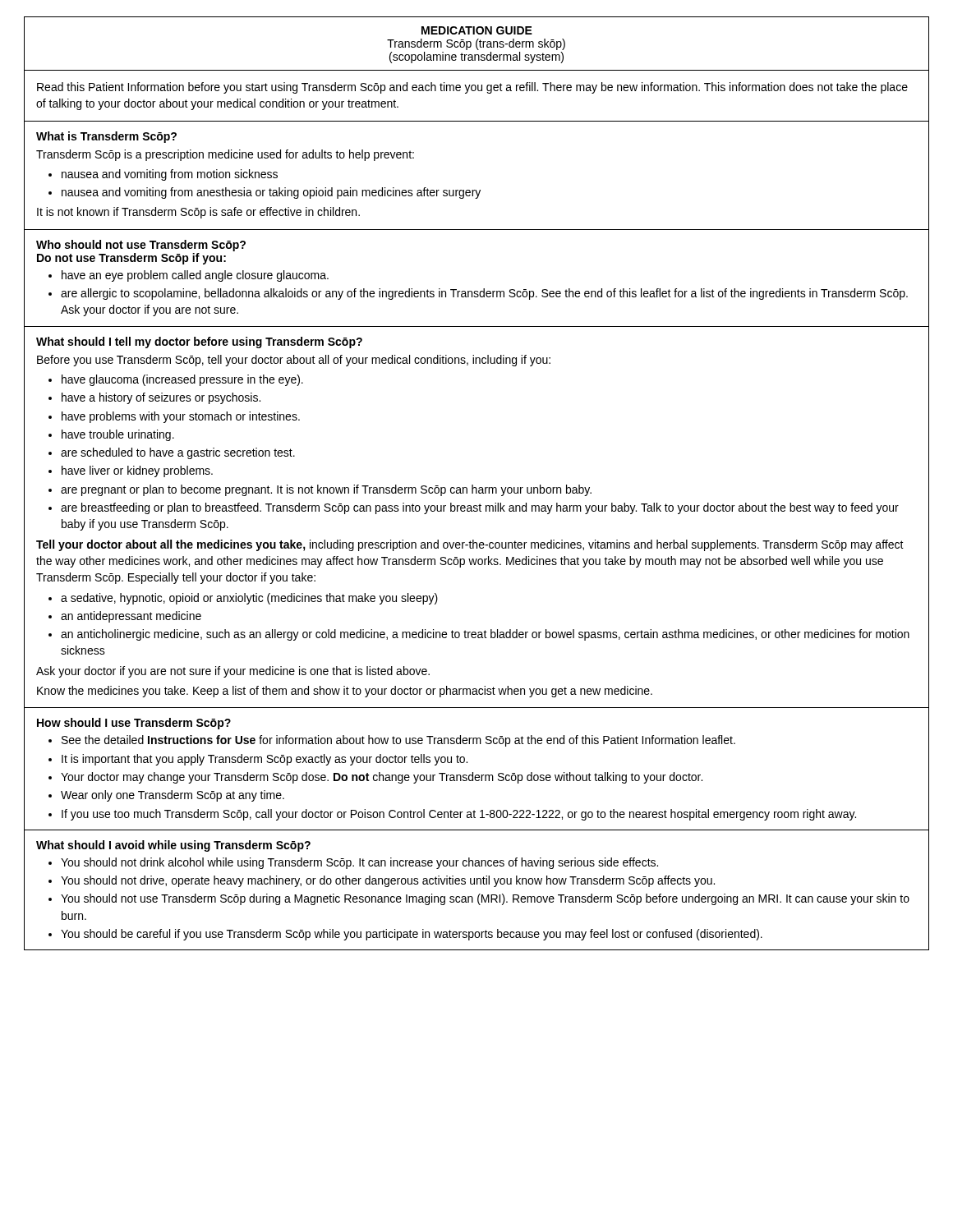Locate the region starting "Transderm Scōp is a prescription medicine used"
The width and height of the screenshot is (953, 1232).
point(225,155)
